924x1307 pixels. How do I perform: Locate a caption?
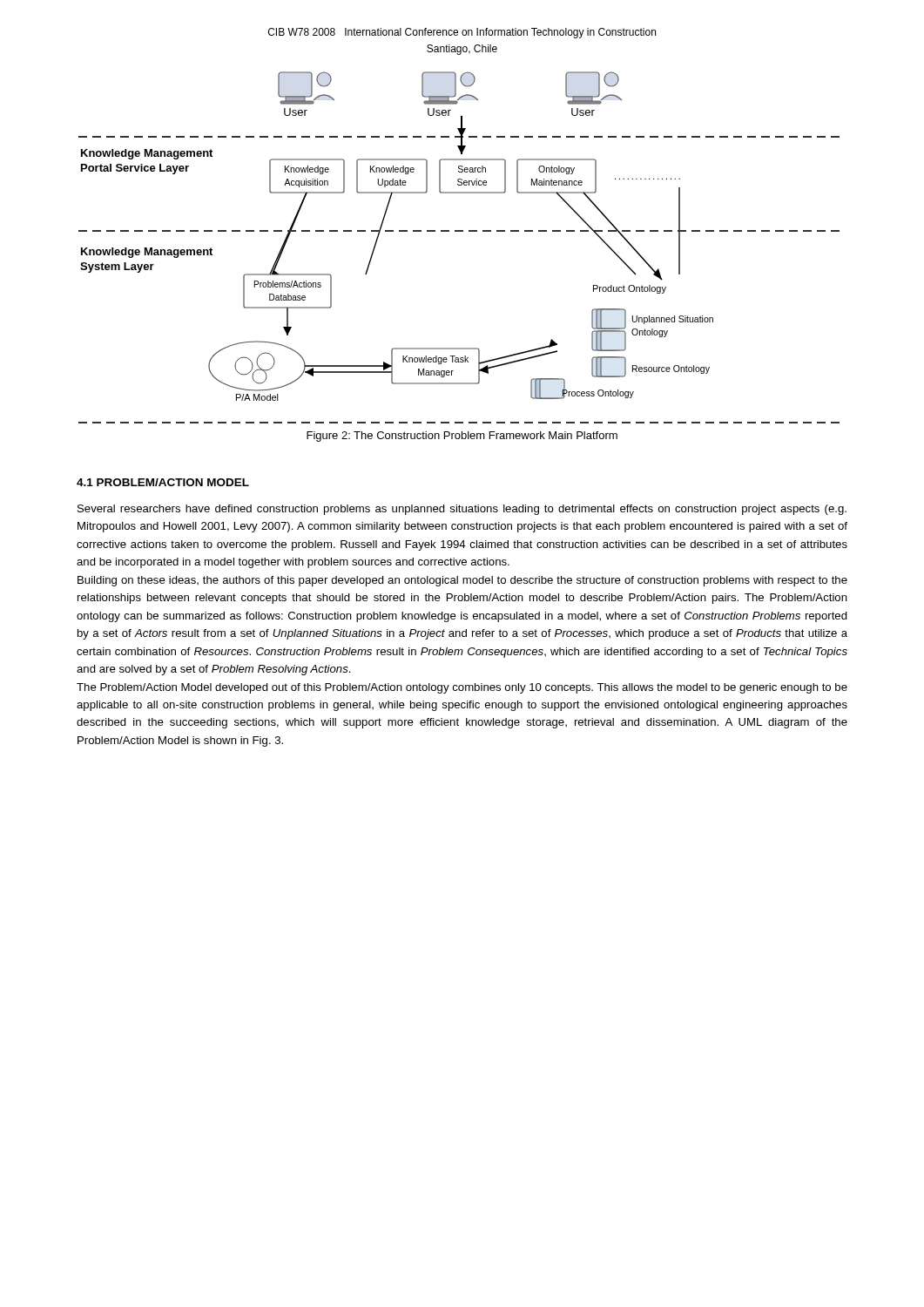(x=462, y=435)
